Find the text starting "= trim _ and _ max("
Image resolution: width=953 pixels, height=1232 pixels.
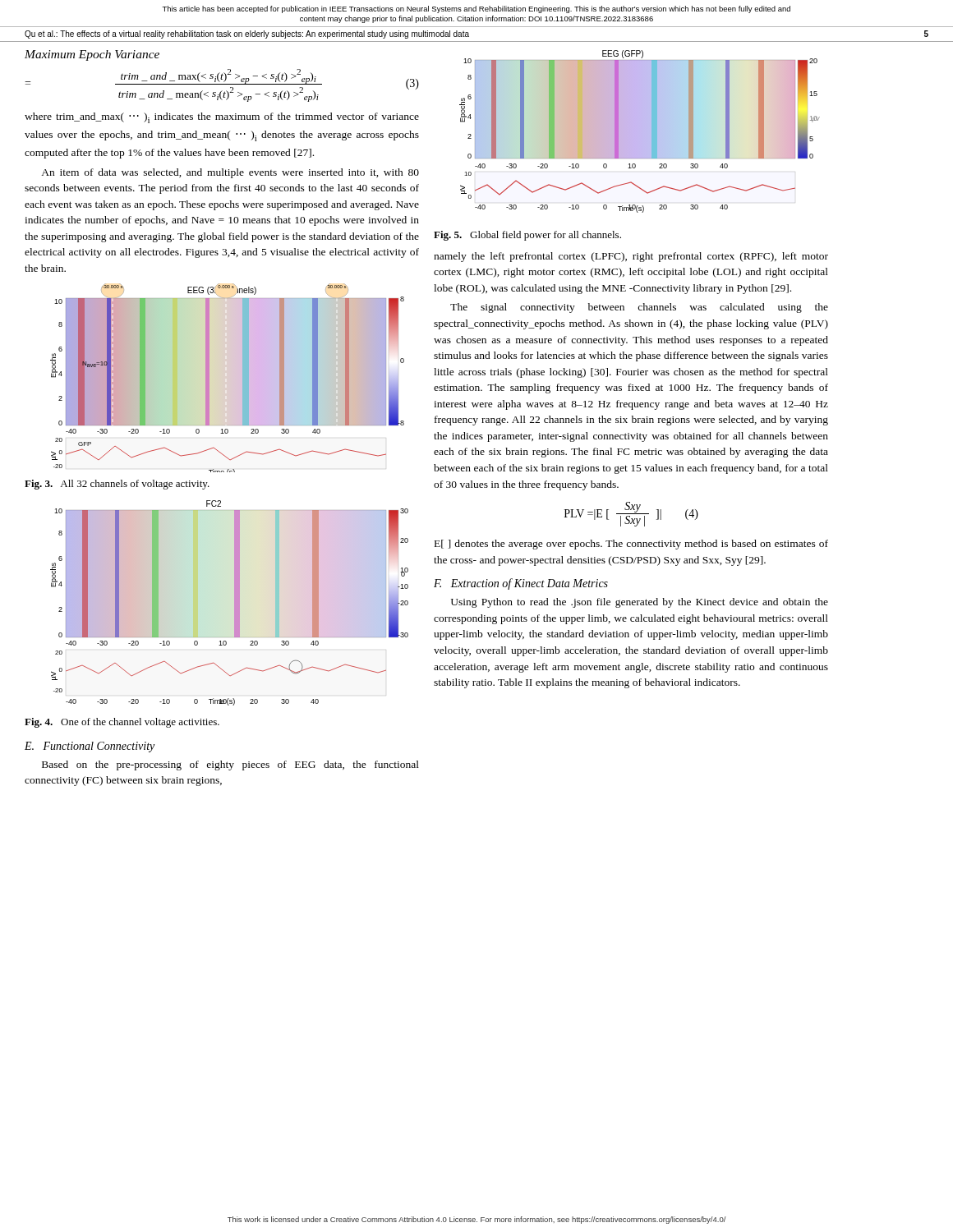pyautogui.click(x=222, y=84)
